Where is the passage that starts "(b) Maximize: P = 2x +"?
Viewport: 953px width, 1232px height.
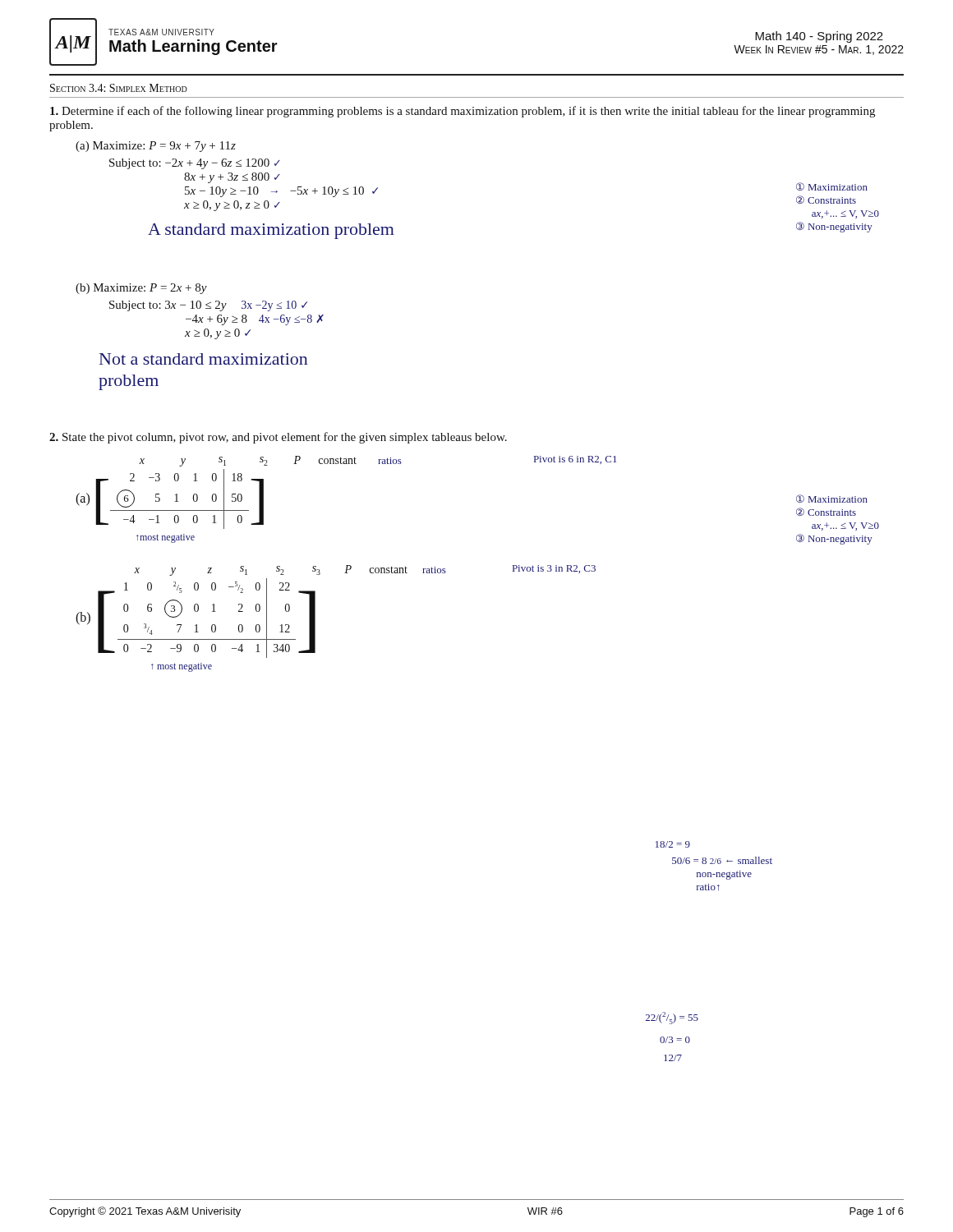click(141, 289)
